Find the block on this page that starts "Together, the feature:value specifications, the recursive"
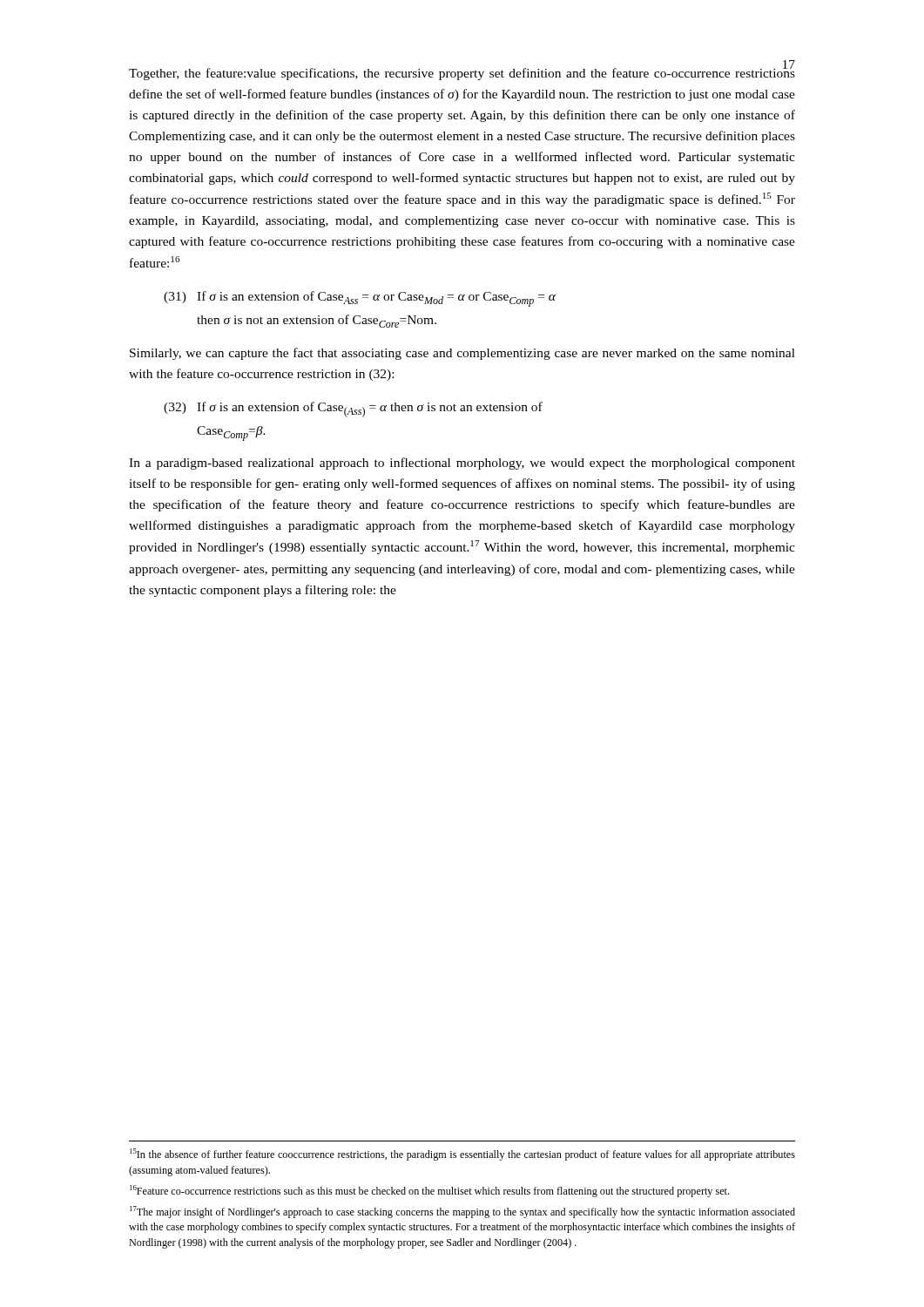 [x=462, y=168]
